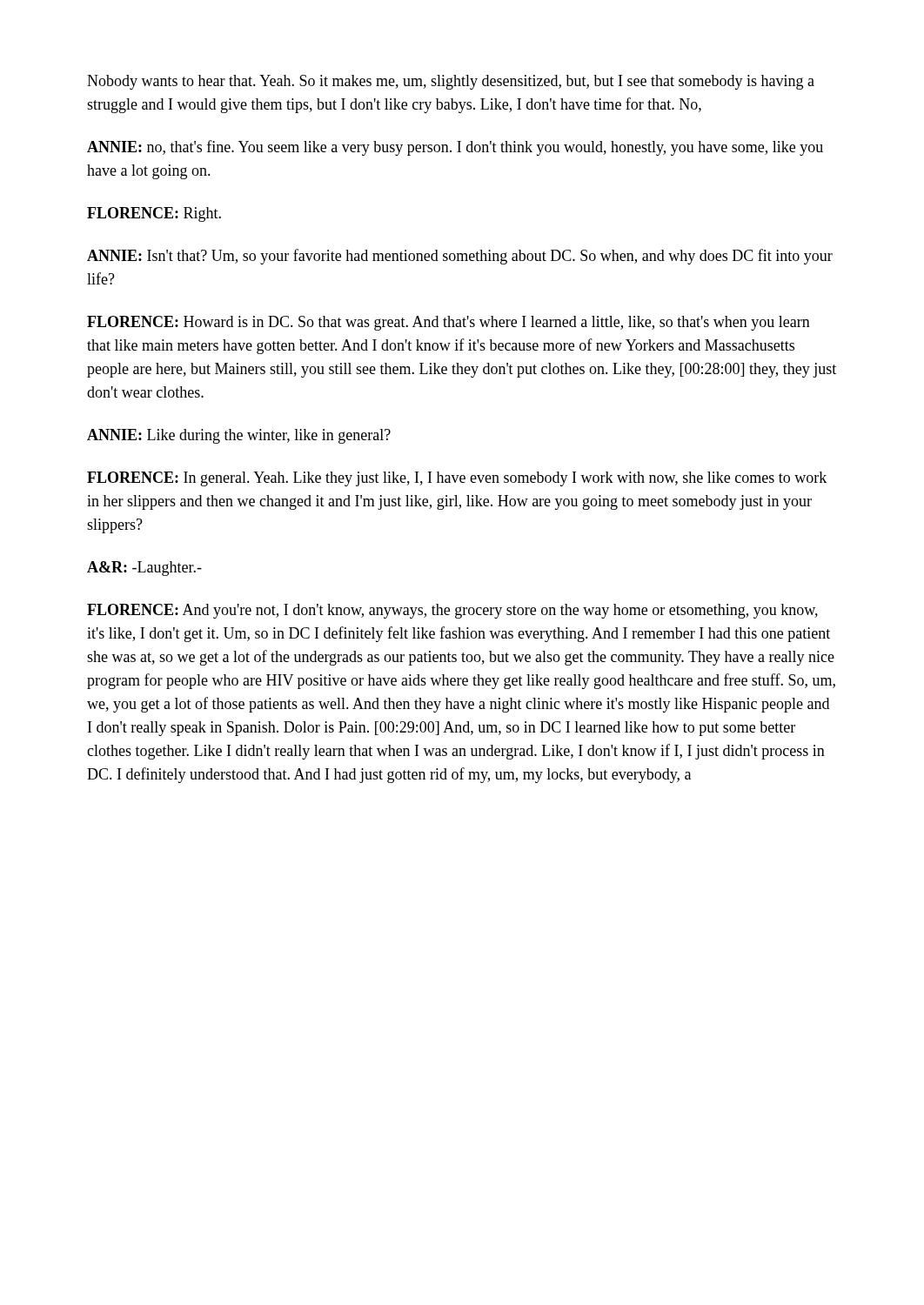Locate the text starting "A&R: -Laughter.-"

pos(144,567)
